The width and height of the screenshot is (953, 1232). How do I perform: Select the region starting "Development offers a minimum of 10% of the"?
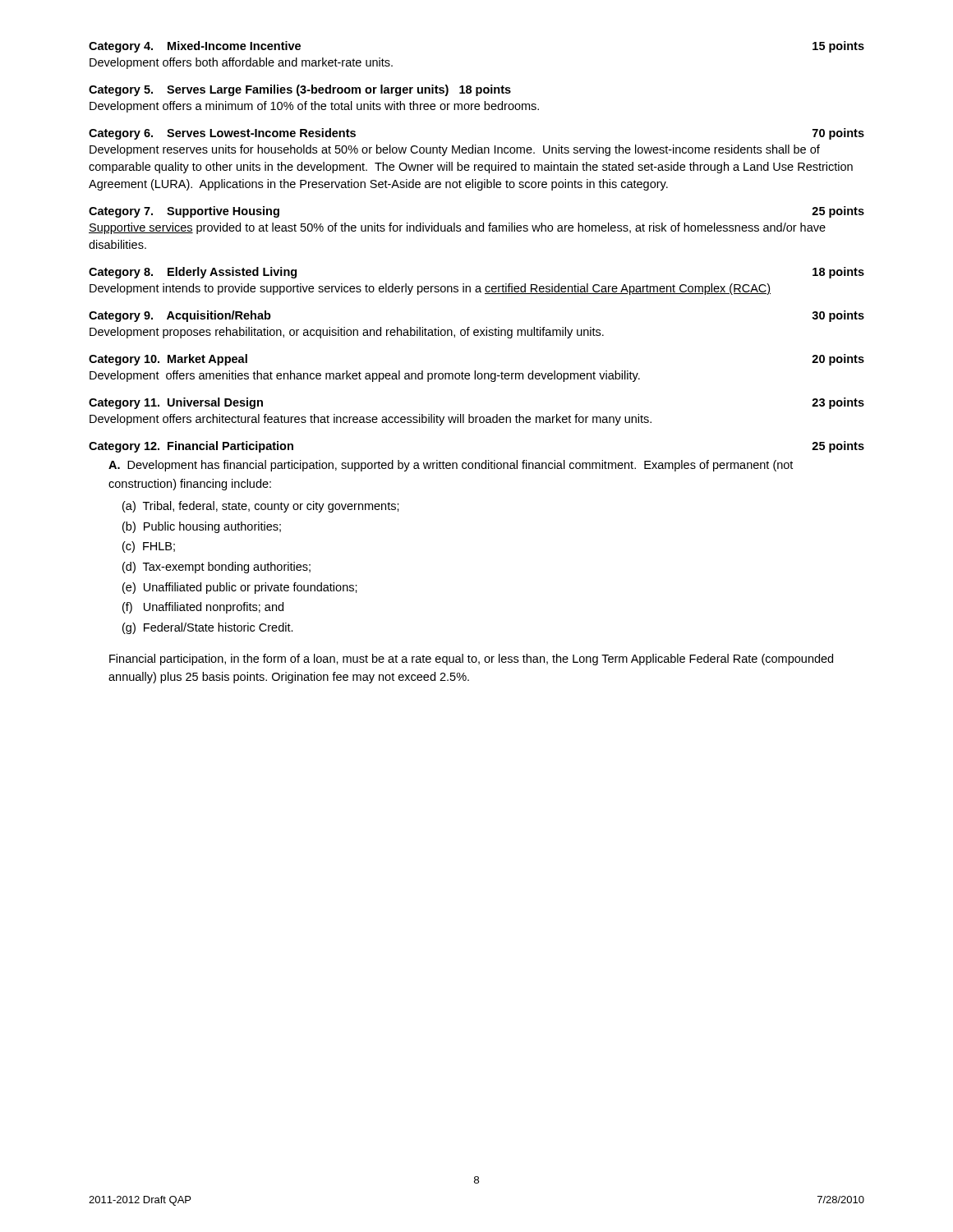[x=314, y=106]
